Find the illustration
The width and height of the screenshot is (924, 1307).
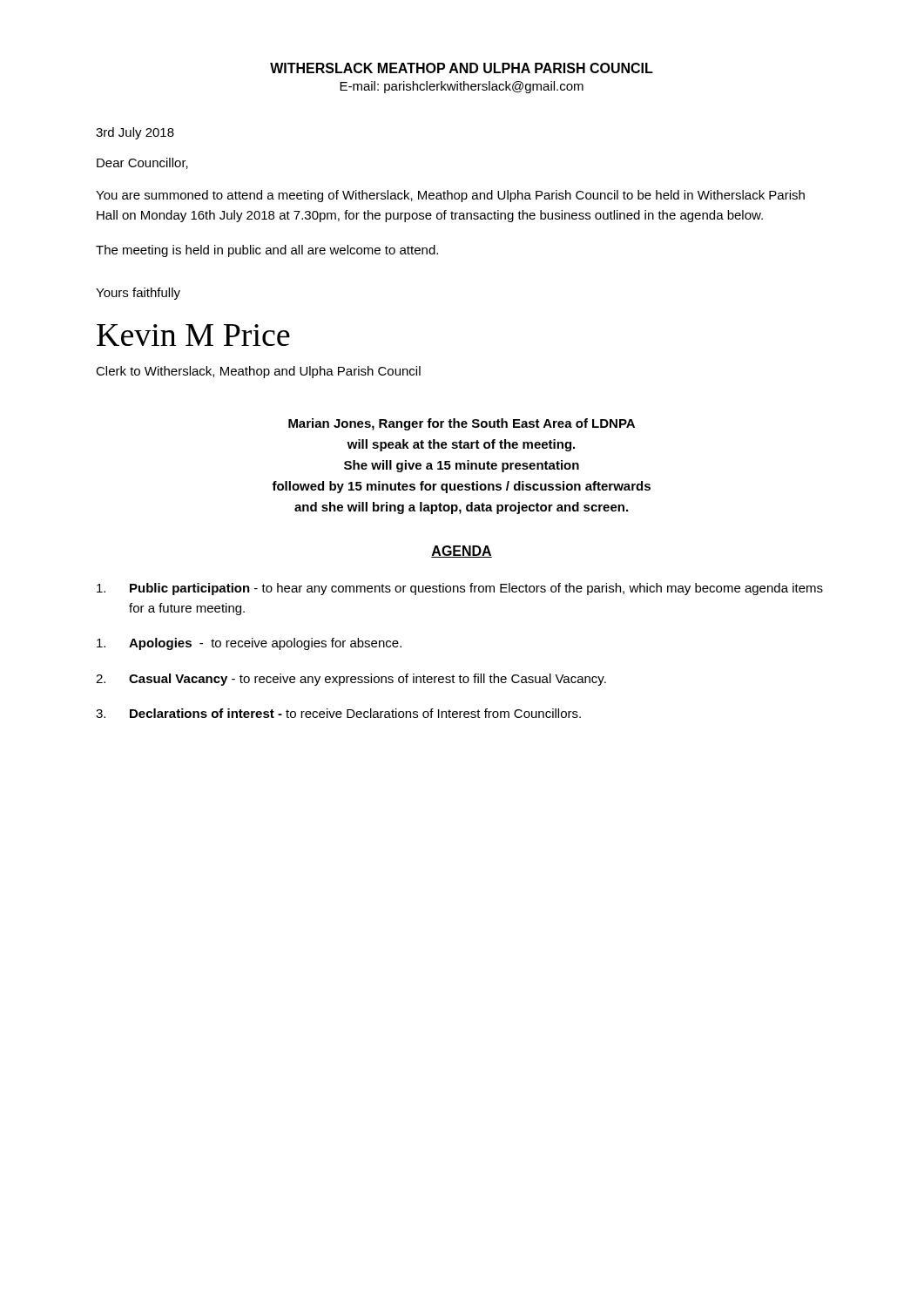click(462, 335)
